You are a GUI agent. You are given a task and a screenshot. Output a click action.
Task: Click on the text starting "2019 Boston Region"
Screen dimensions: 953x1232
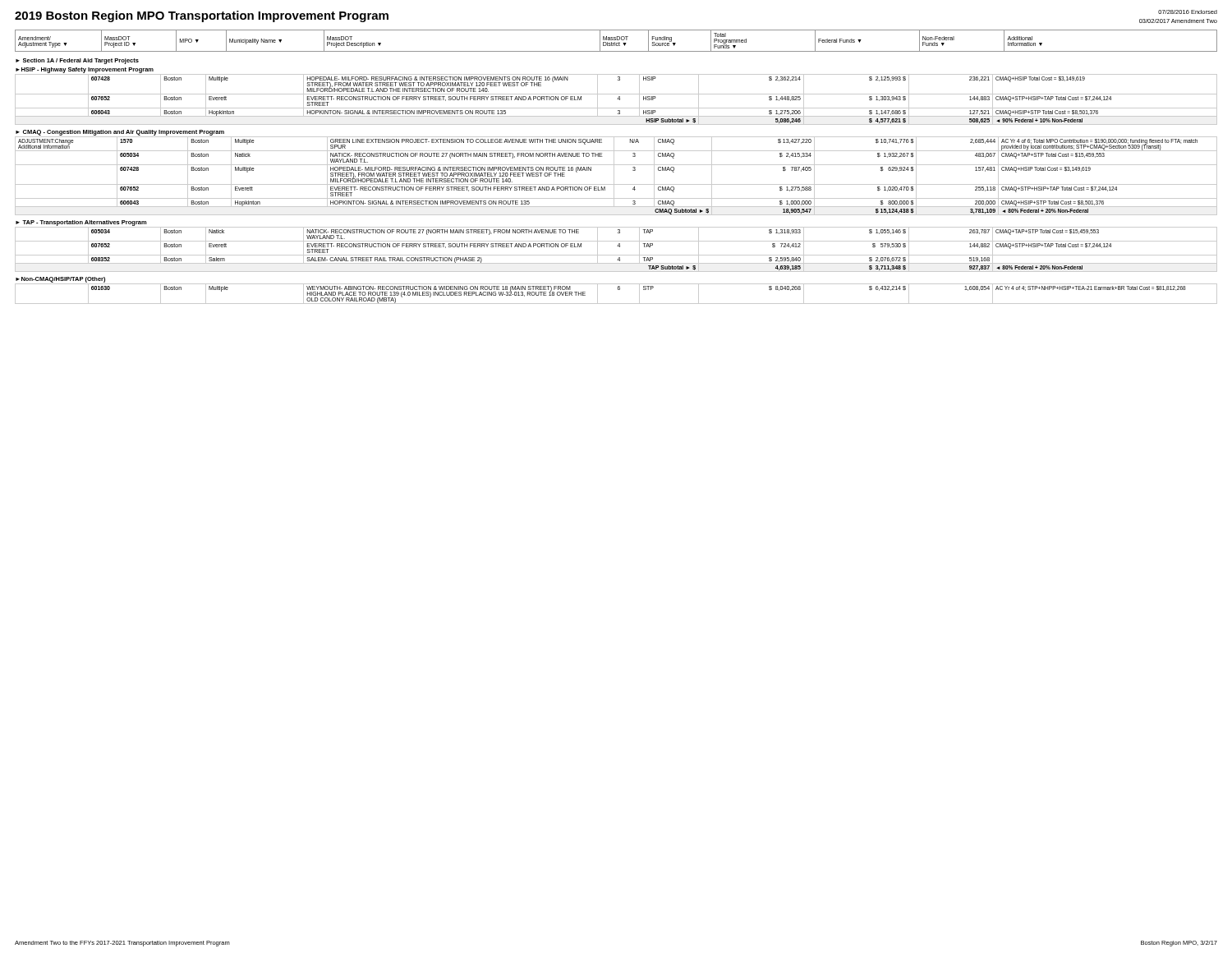pos(198,16)
